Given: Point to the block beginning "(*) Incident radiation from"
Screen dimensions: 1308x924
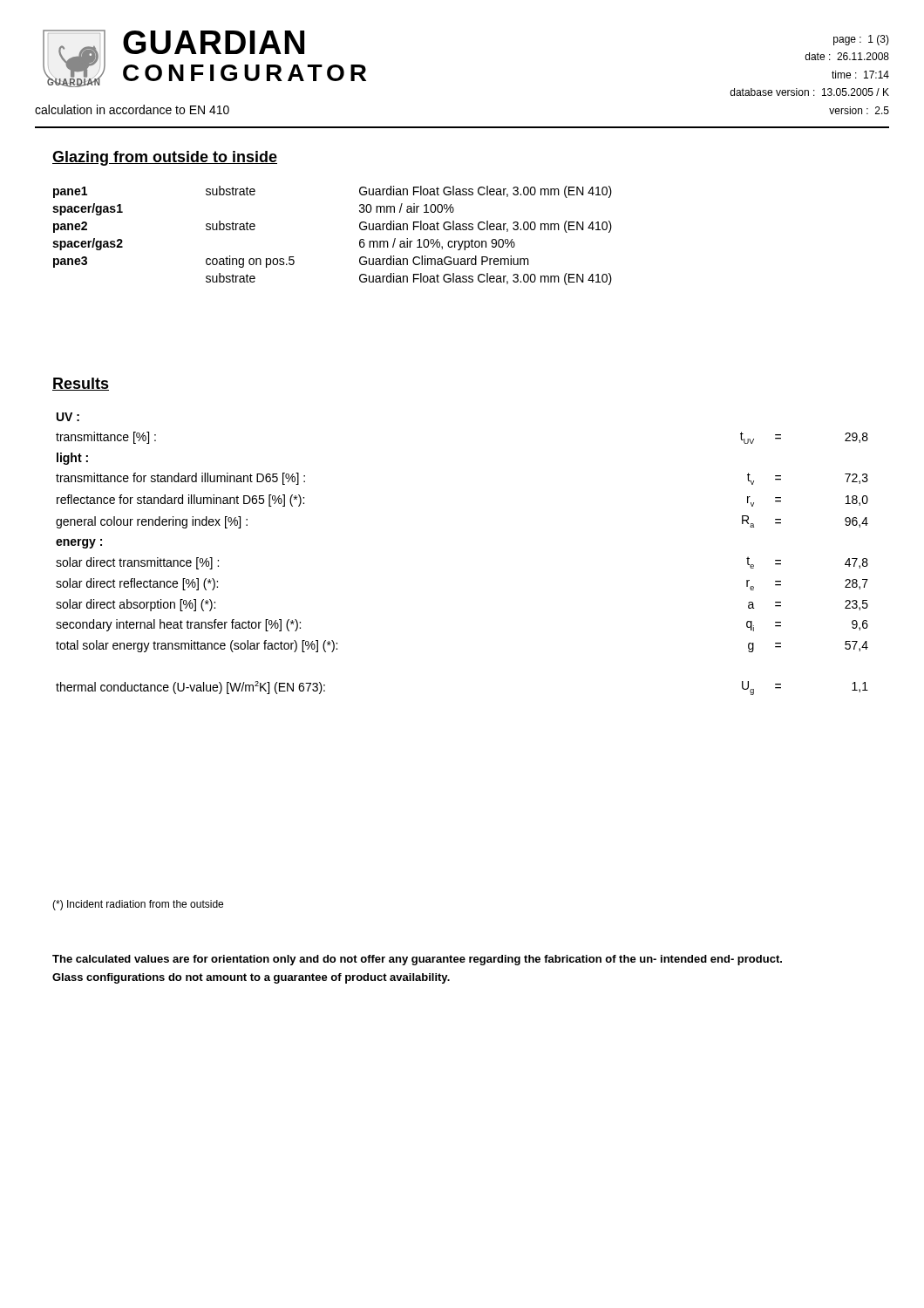Looking at the screenshot, I should 138,904.
